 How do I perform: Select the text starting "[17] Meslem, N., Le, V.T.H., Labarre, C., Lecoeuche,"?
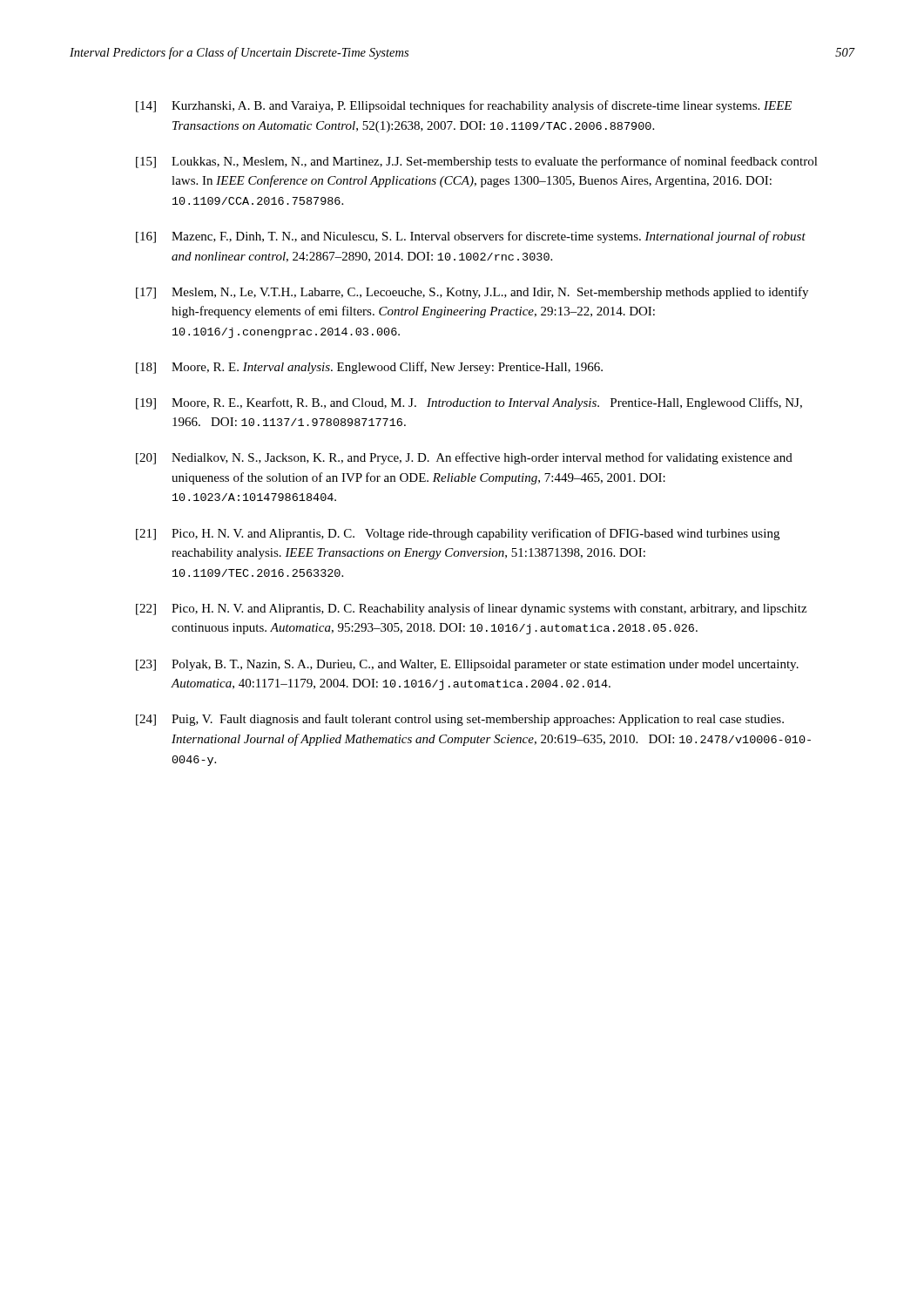click(x=477, y=312)
